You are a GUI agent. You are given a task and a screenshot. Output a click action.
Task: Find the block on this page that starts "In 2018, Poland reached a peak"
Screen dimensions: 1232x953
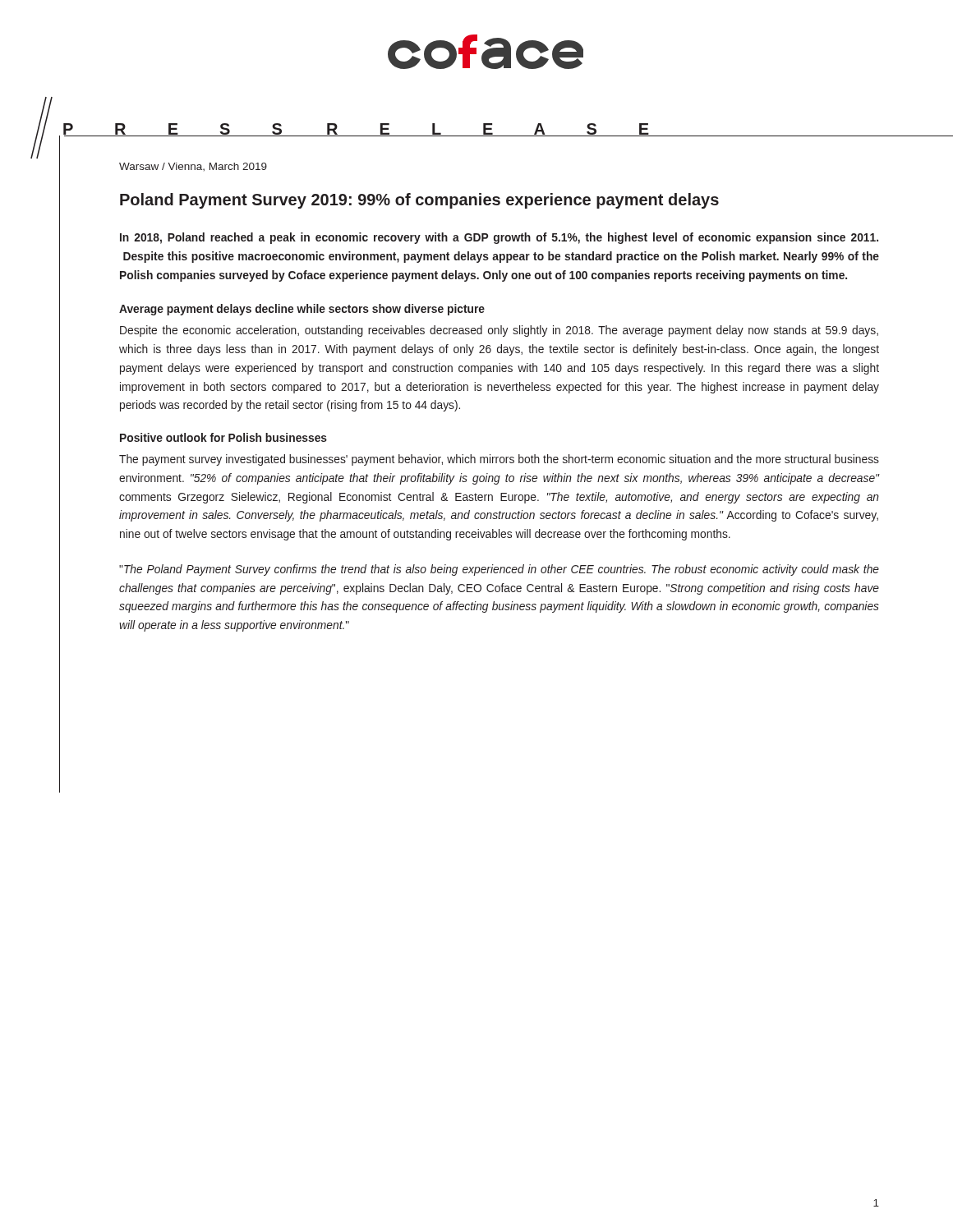(499, 256)
